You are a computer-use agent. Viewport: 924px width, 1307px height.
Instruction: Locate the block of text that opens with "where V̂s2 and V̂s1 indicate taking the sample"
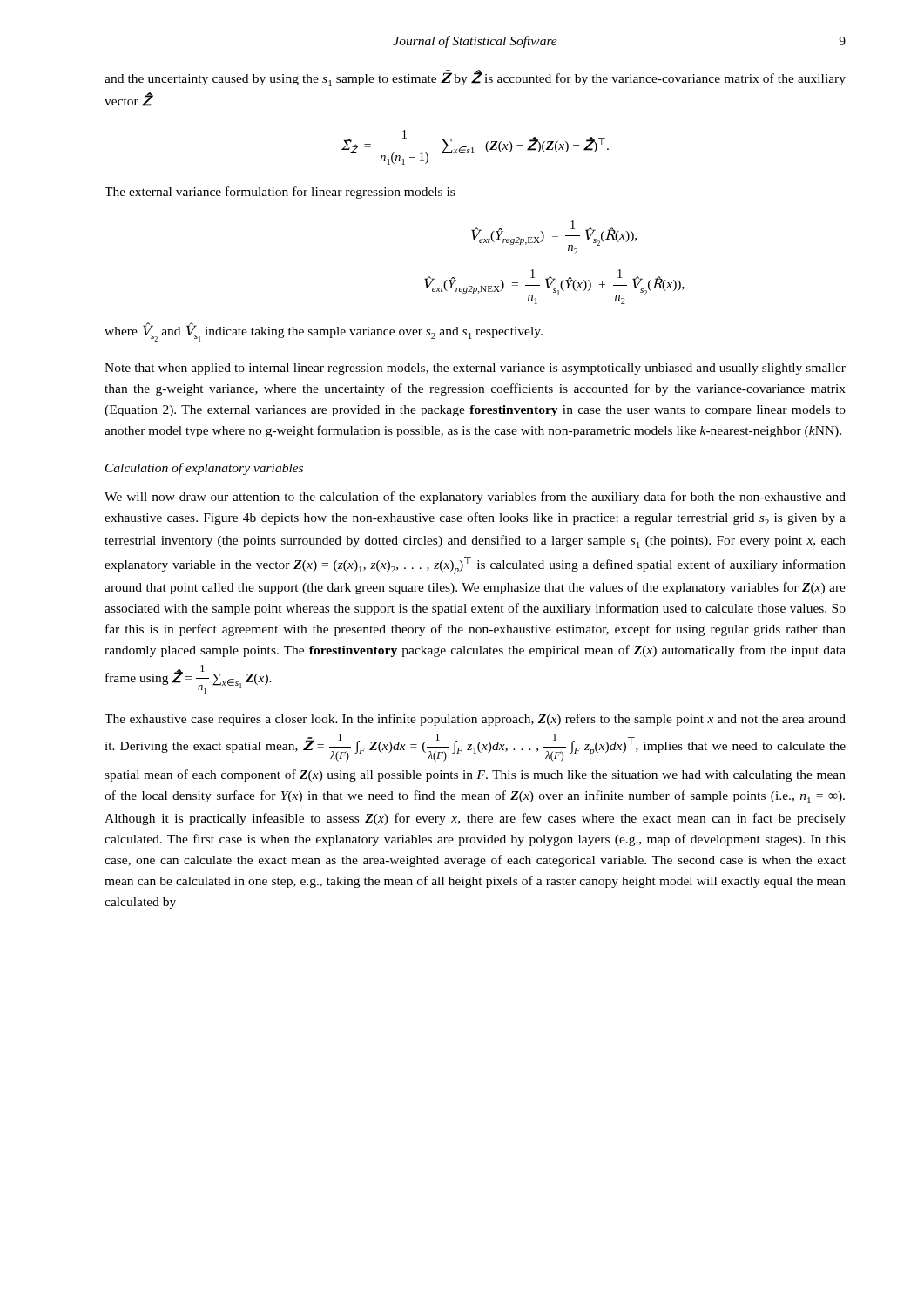[324, 333]
